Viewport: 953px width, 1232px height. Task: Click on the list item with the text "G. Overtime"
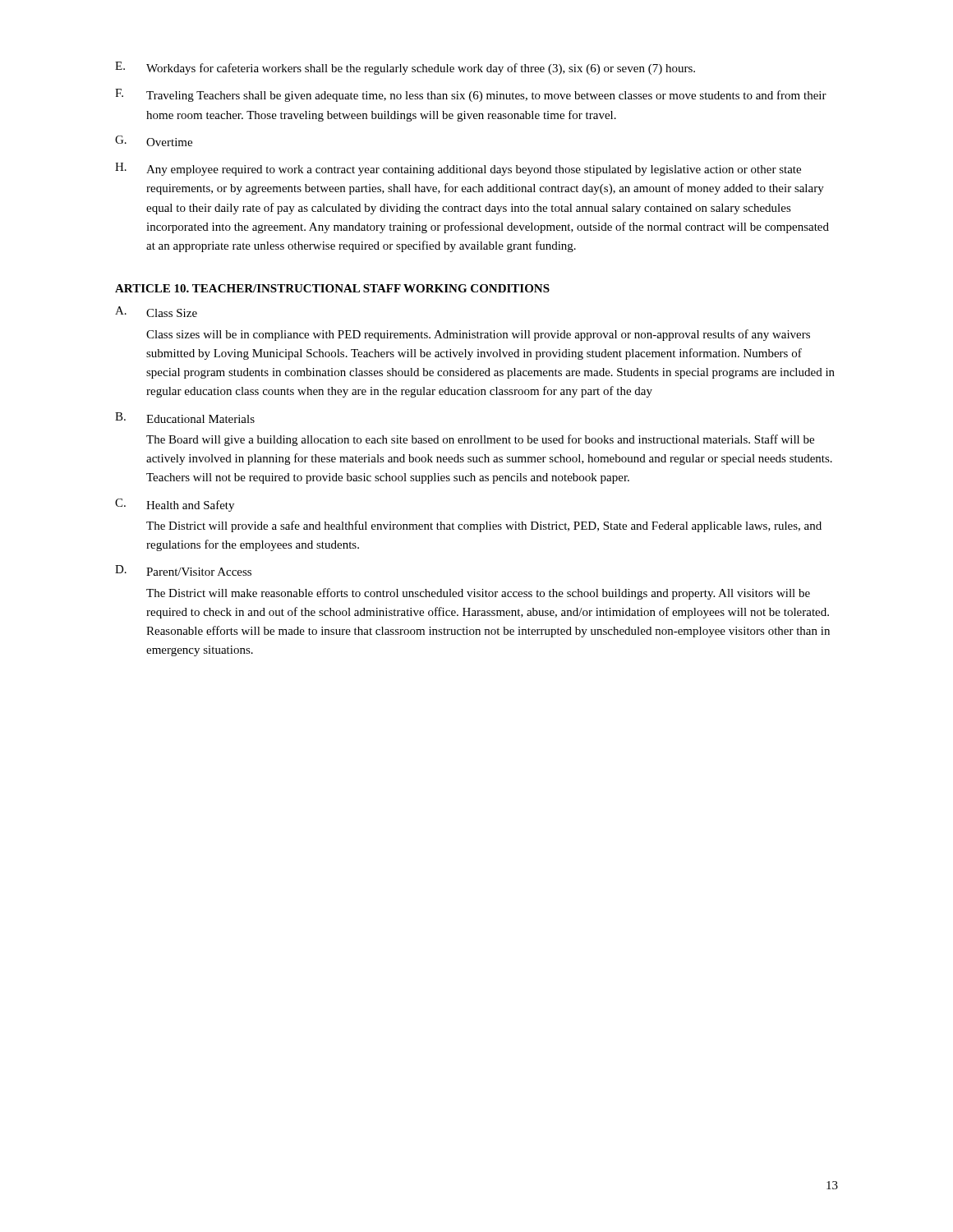coord(154,141)
